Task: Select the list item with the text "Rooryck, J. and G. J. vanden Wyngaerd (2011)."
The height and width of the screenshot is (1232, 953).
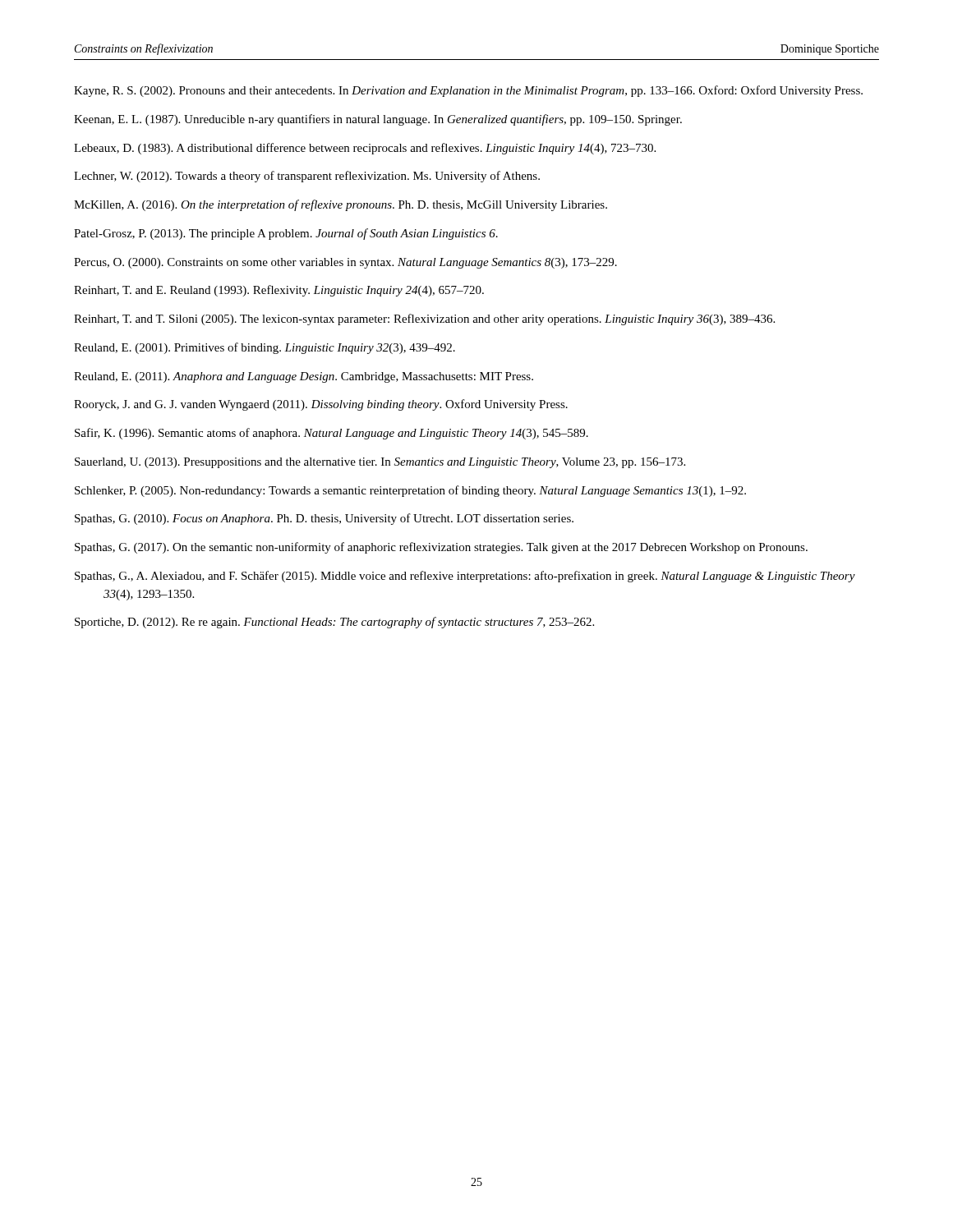Action: click(x=321, y=404)
